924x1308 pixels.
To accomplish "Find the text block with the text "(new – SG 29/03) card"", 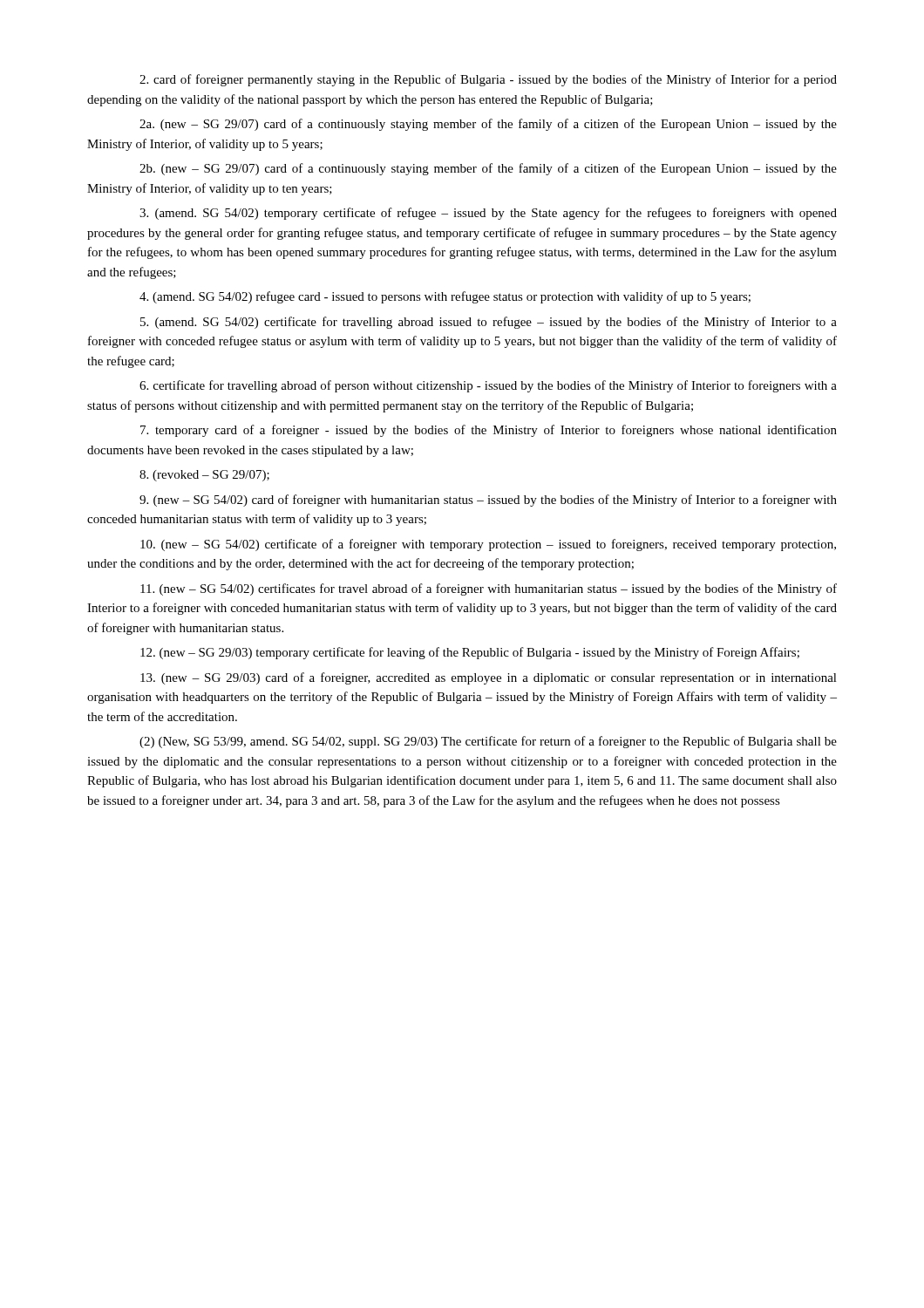I will click(x=462, y=697).
